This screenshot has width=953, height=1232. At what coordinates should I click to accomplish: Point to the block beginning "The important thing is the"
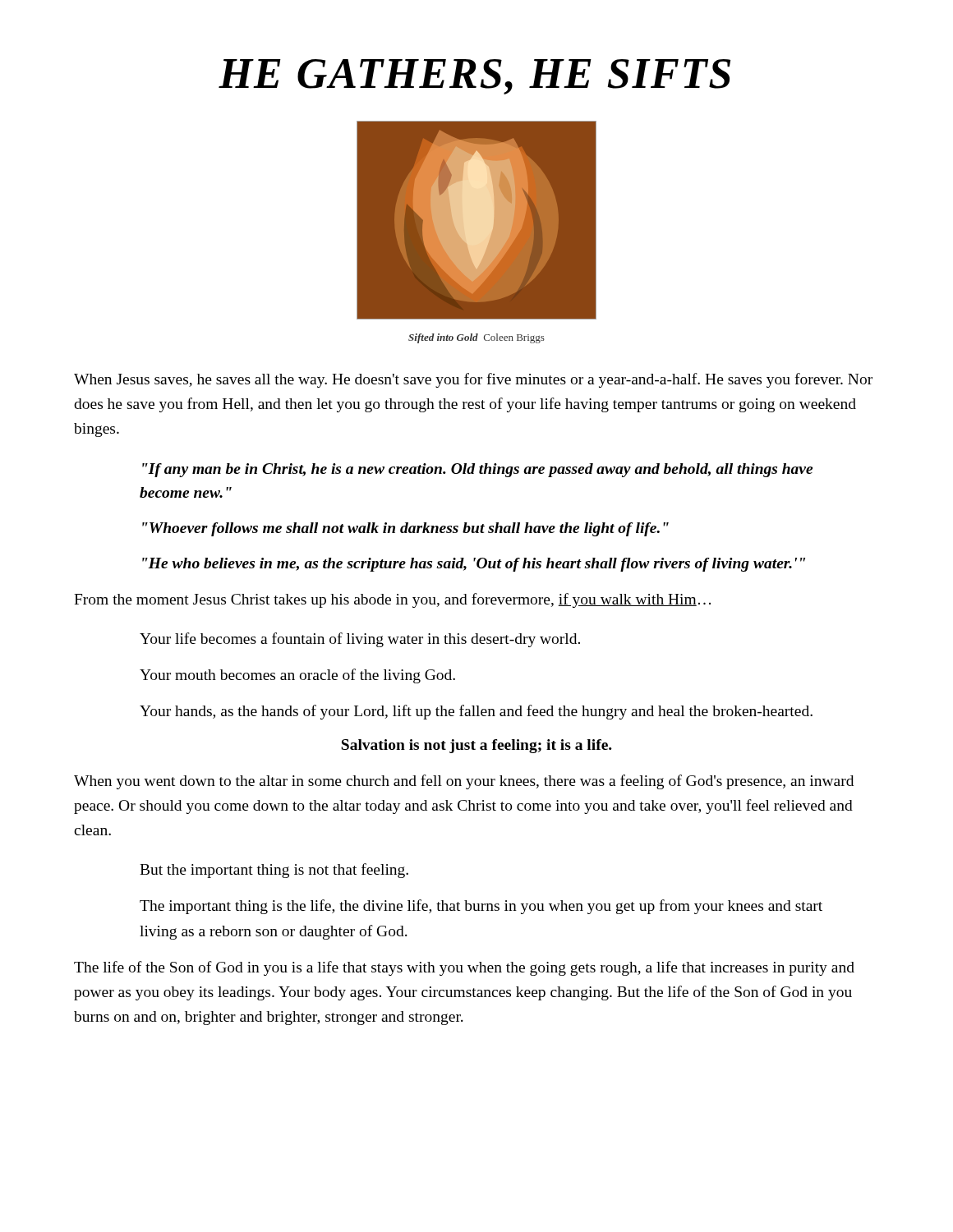(481, 918)
